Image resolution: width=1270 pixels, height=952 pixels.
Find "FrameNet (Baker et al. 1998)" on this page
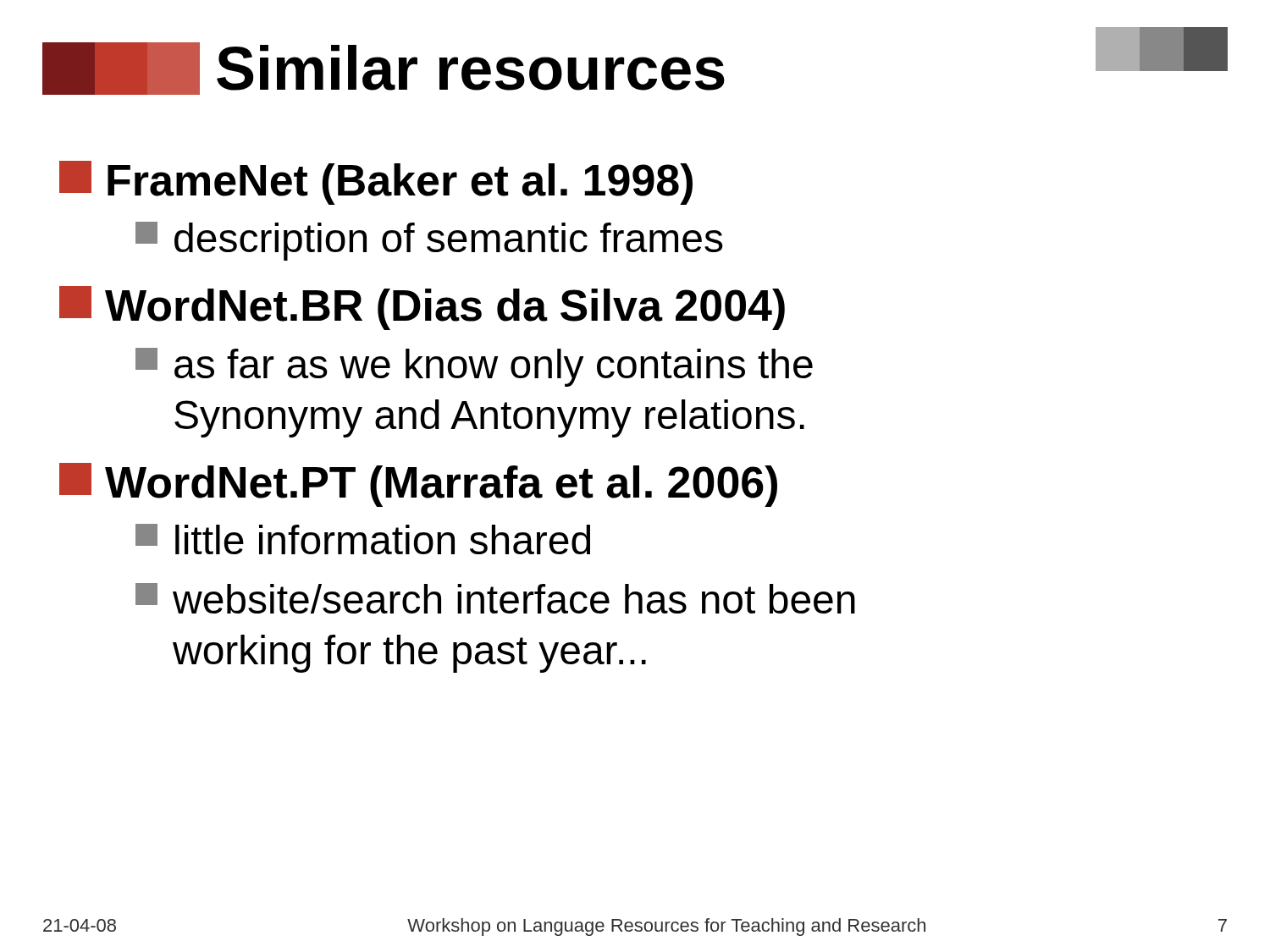pyautogui.click(x=377, y=180)
